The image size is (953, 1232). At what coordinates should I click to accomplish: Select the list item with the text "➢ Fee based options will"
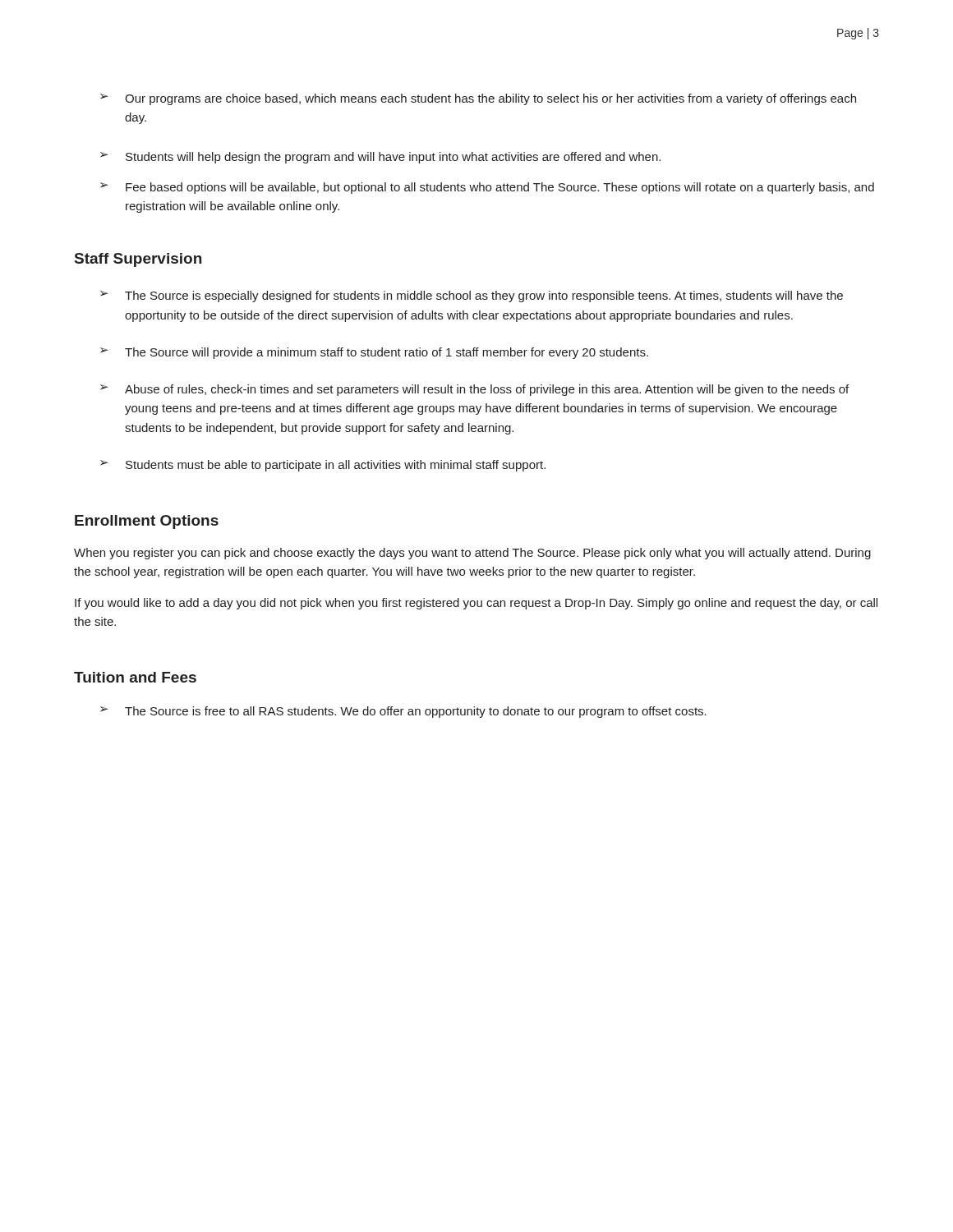pyautogui.click(x=489, y=196)
